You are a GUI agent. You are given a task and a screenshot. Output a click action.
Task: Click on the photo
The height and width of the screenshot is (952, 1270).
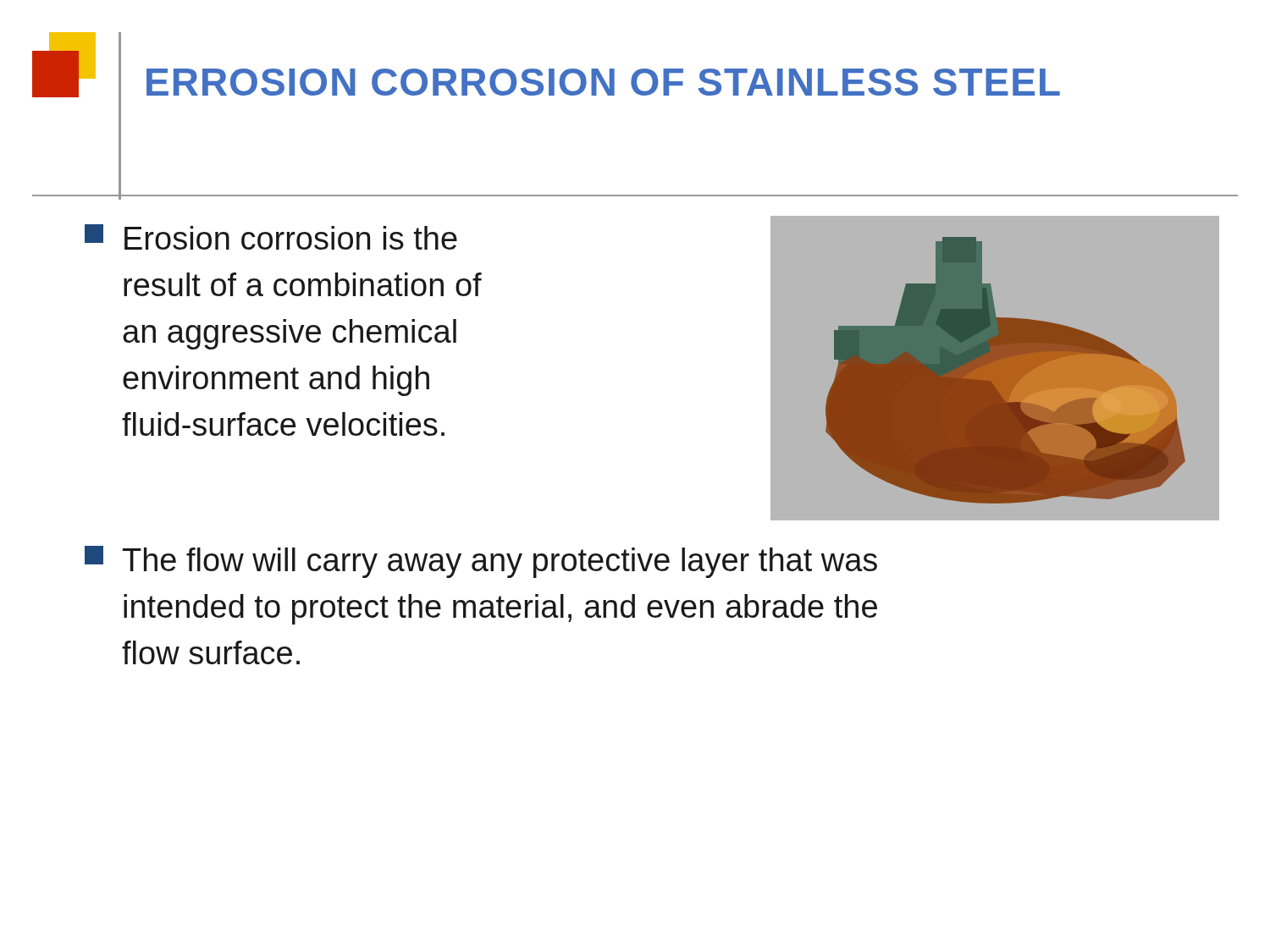[x=995, y=368]
